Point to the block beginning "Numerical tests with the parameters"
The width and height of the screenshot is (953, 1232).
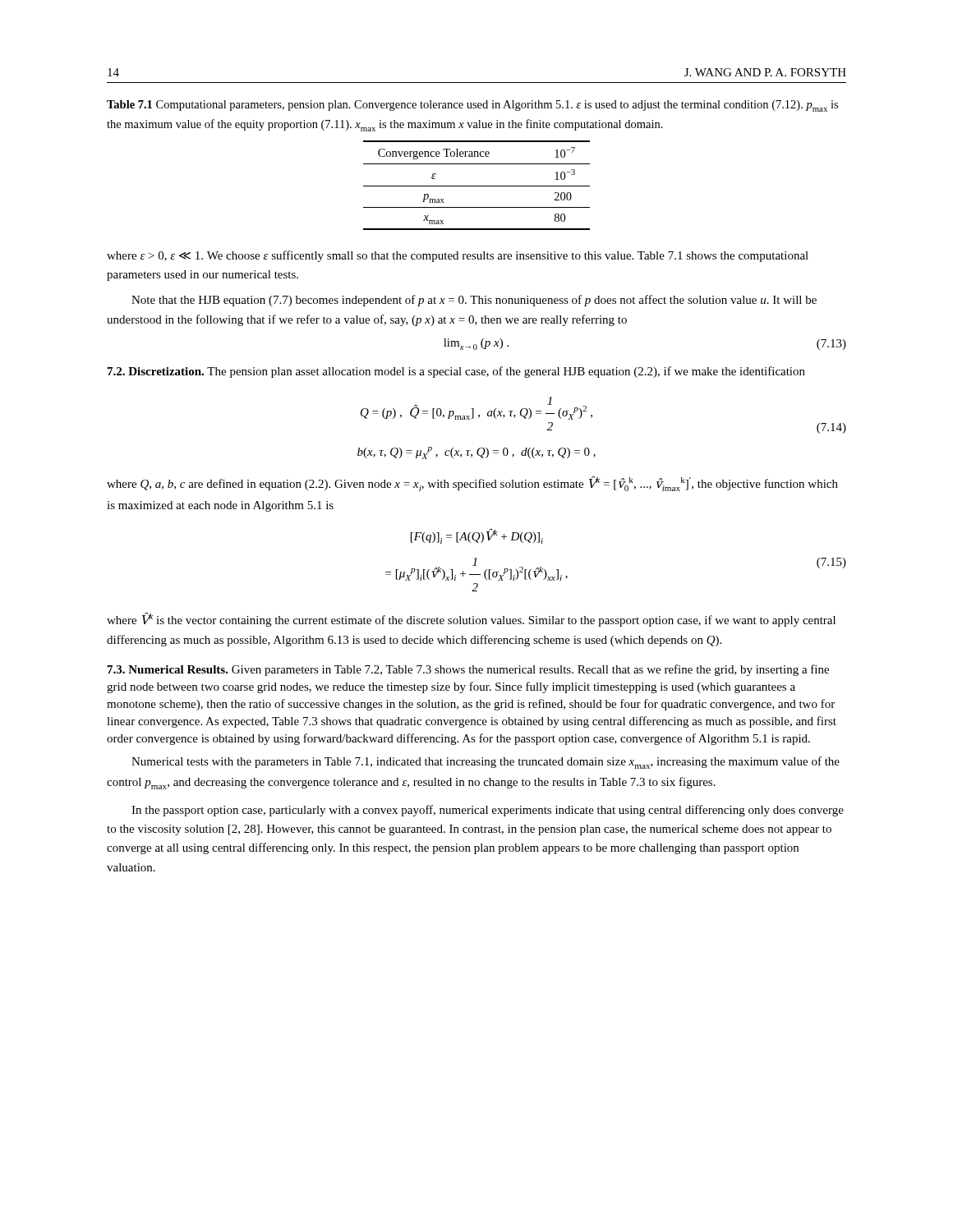point(473,773)
